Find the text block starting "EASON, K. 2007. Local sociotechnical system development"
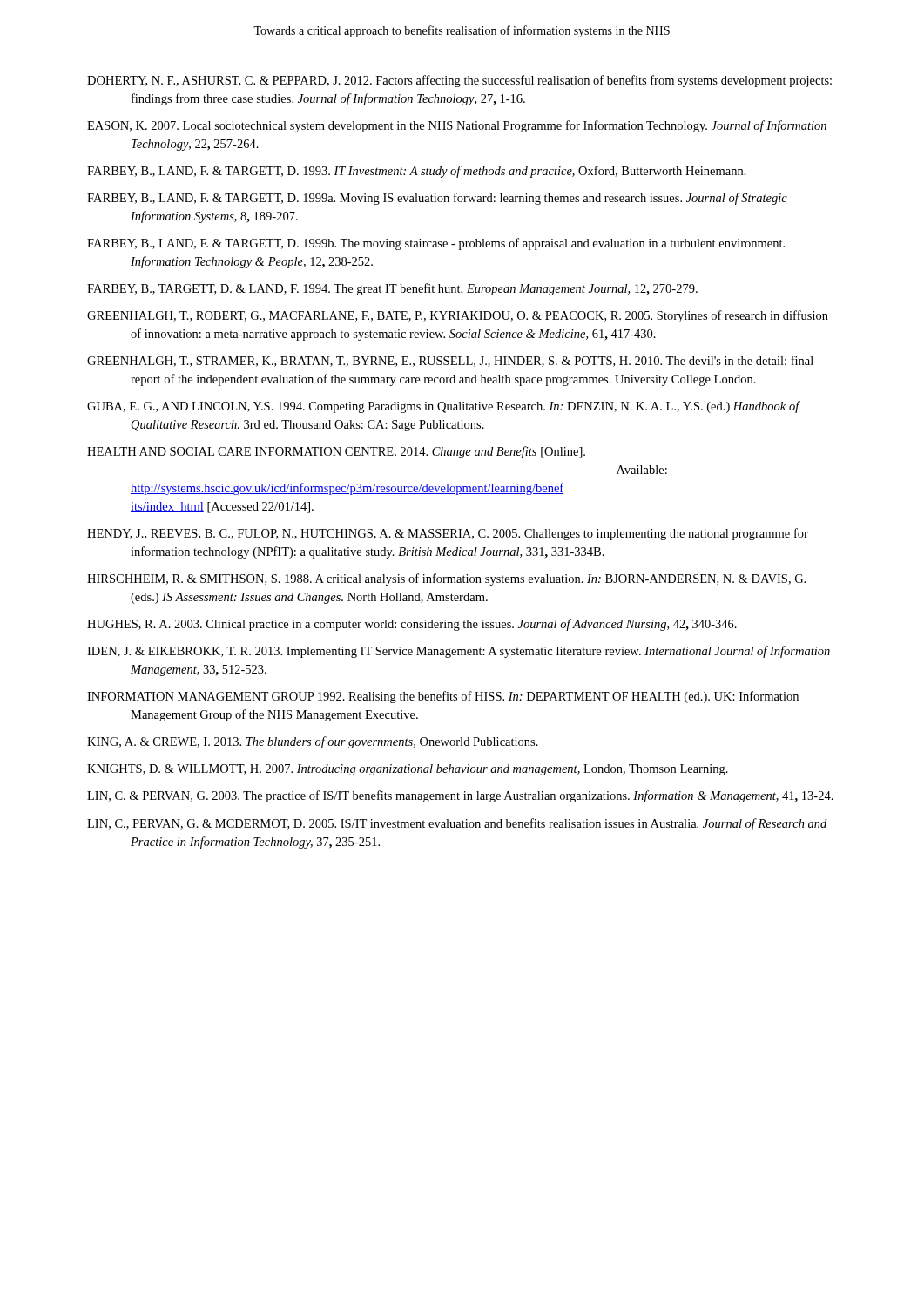 coord(457,135)
